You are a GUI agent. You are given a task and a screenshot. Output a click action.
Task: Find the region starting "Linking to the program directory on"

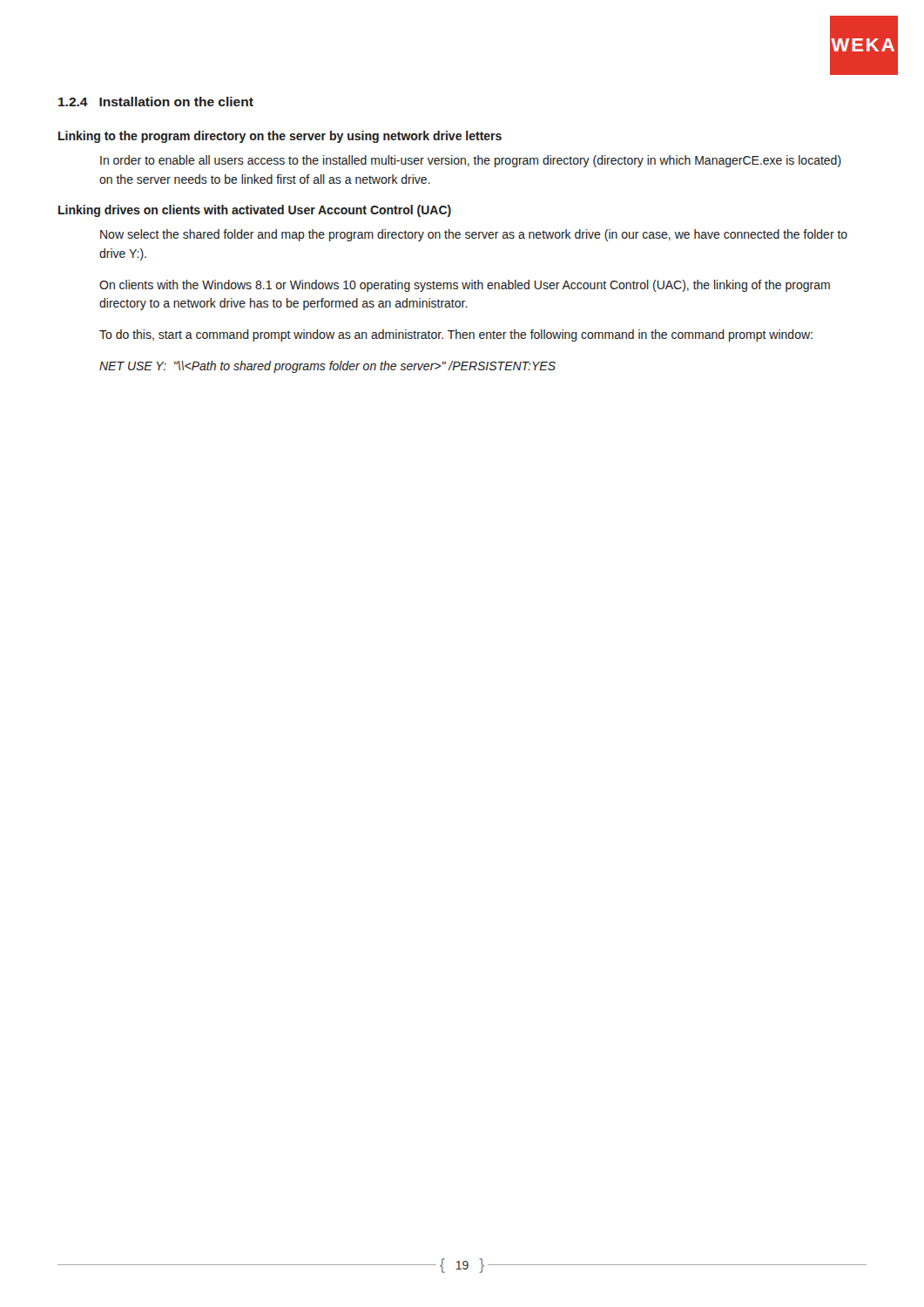pyautogui.click(x=280, y=136)
